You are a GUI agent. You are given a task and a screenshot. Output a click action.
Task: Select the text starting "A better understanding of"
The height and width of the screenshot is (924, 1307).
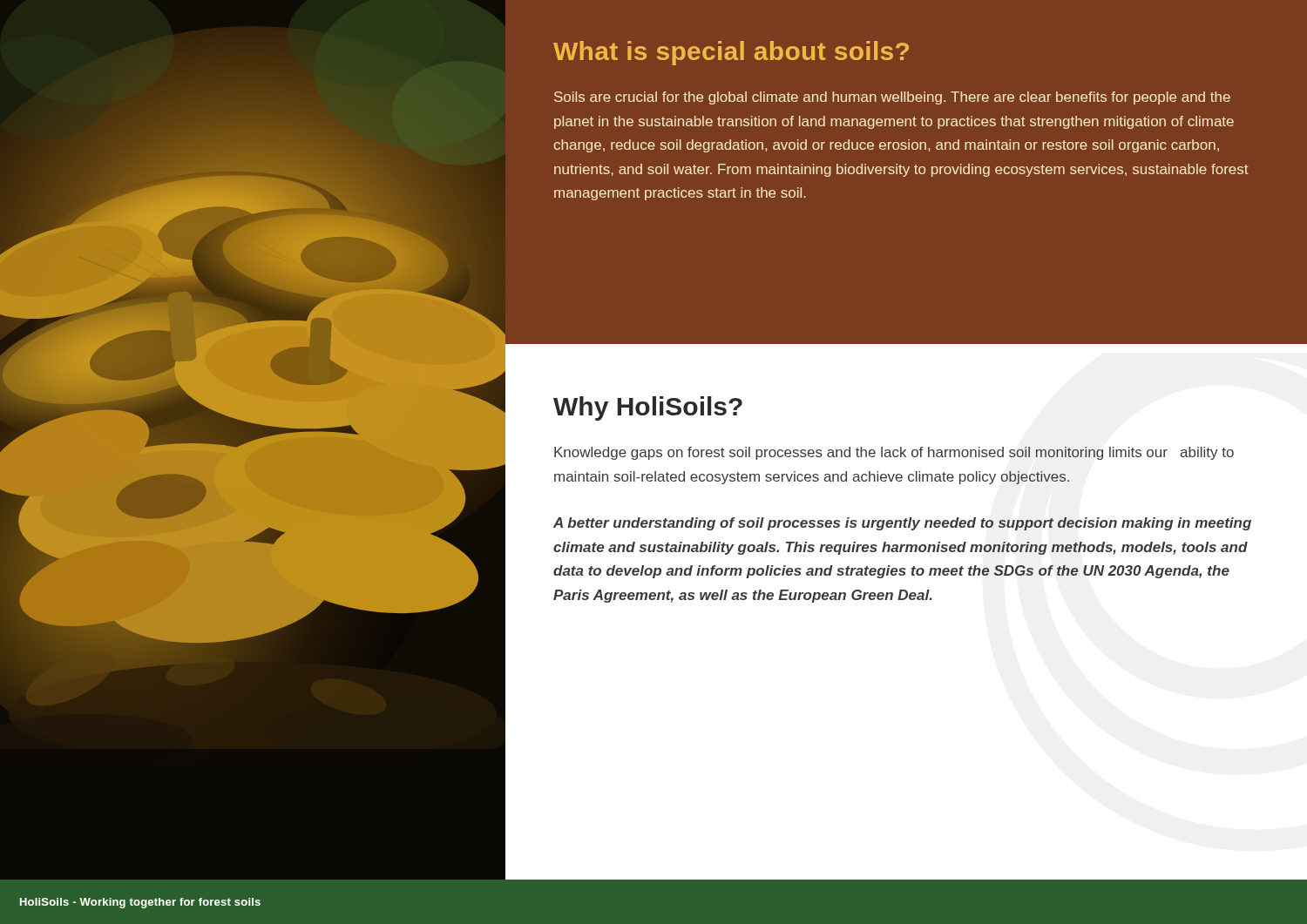coord(902,559)
